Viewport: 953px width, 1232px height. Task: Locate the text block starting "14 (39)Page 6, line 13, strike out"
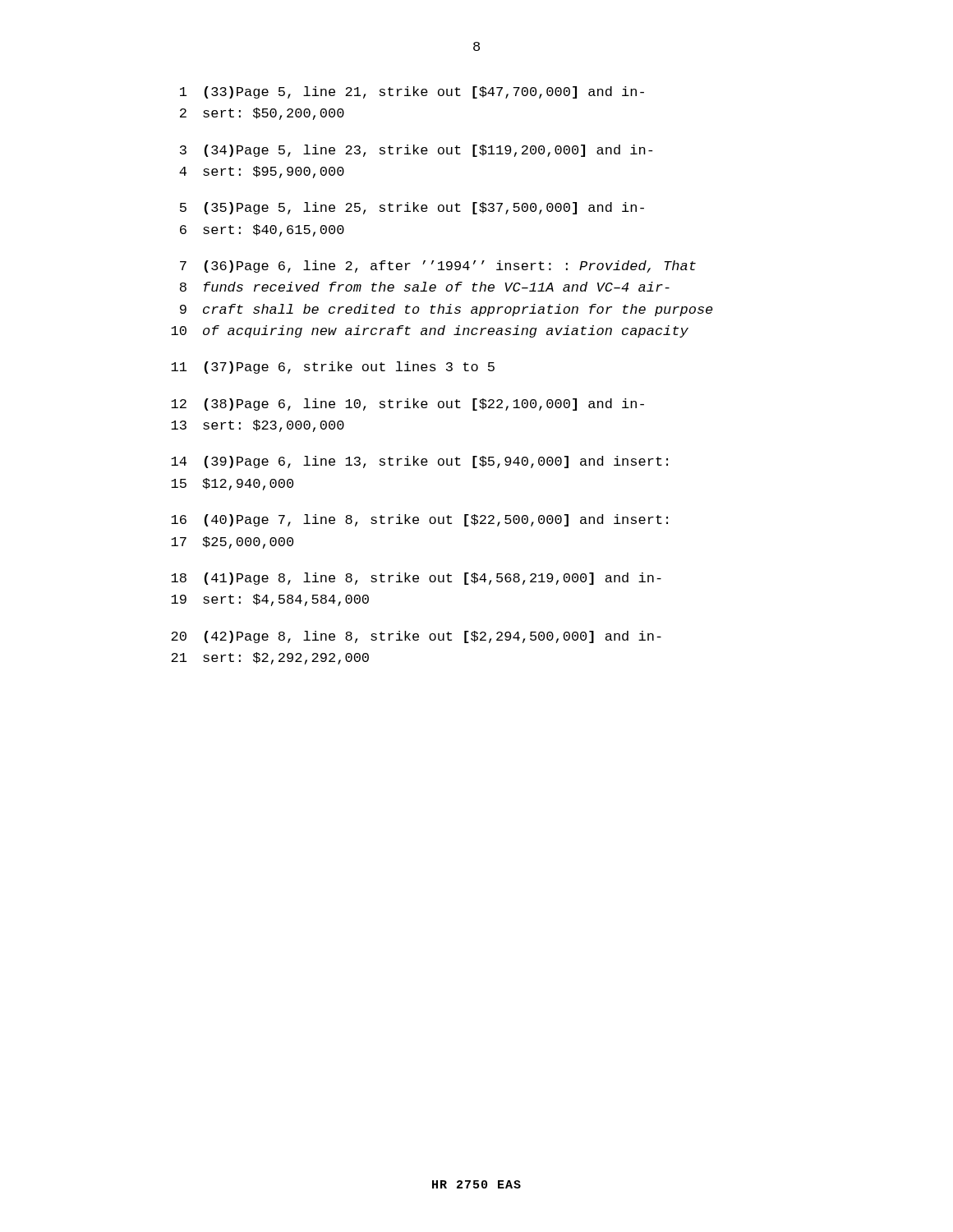(x=476, y=474)
